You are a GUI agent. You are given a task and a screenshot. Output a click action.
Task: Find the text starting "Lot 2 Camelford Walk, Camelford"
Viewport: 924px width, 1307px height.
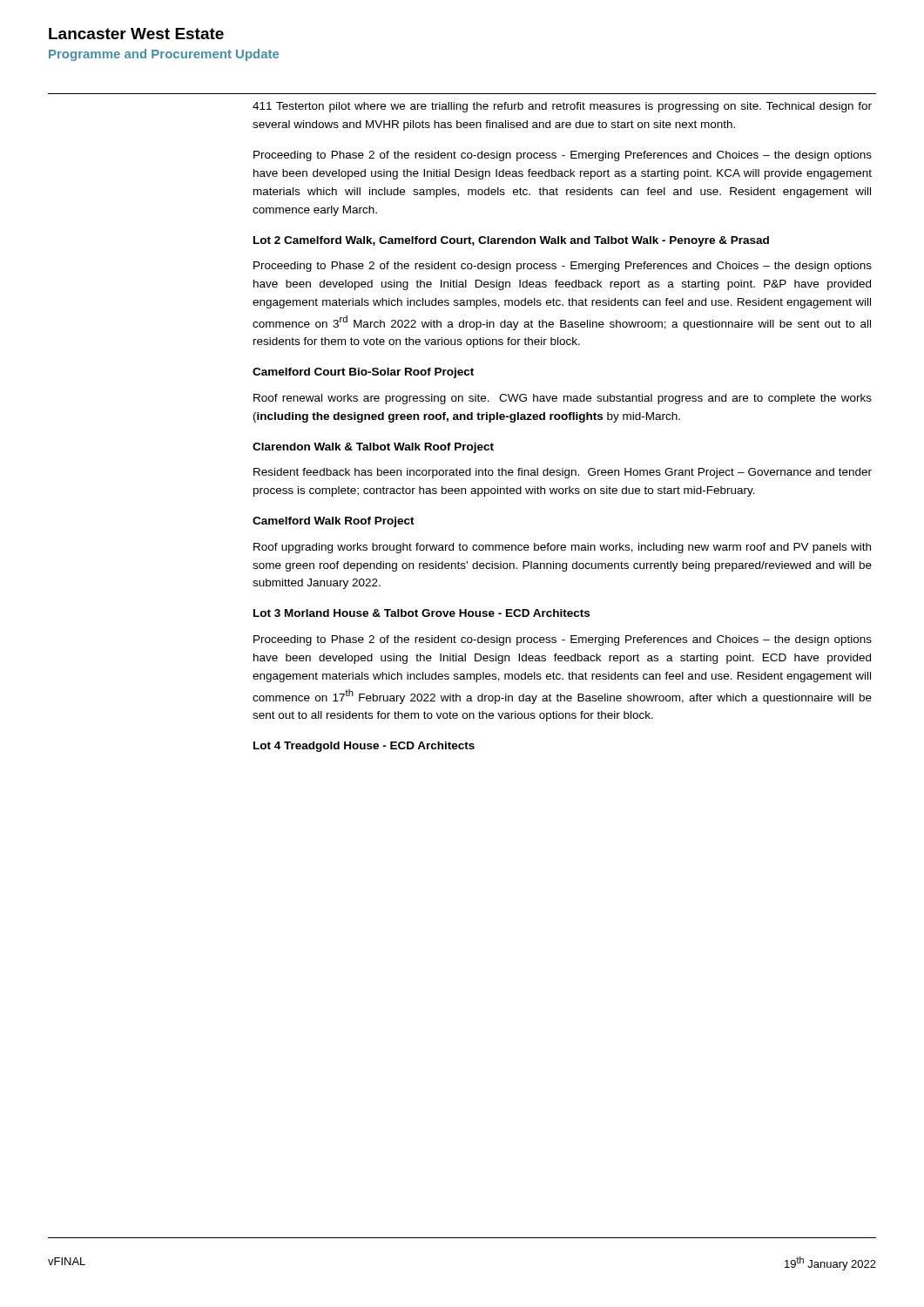click(x=511, y=240)
